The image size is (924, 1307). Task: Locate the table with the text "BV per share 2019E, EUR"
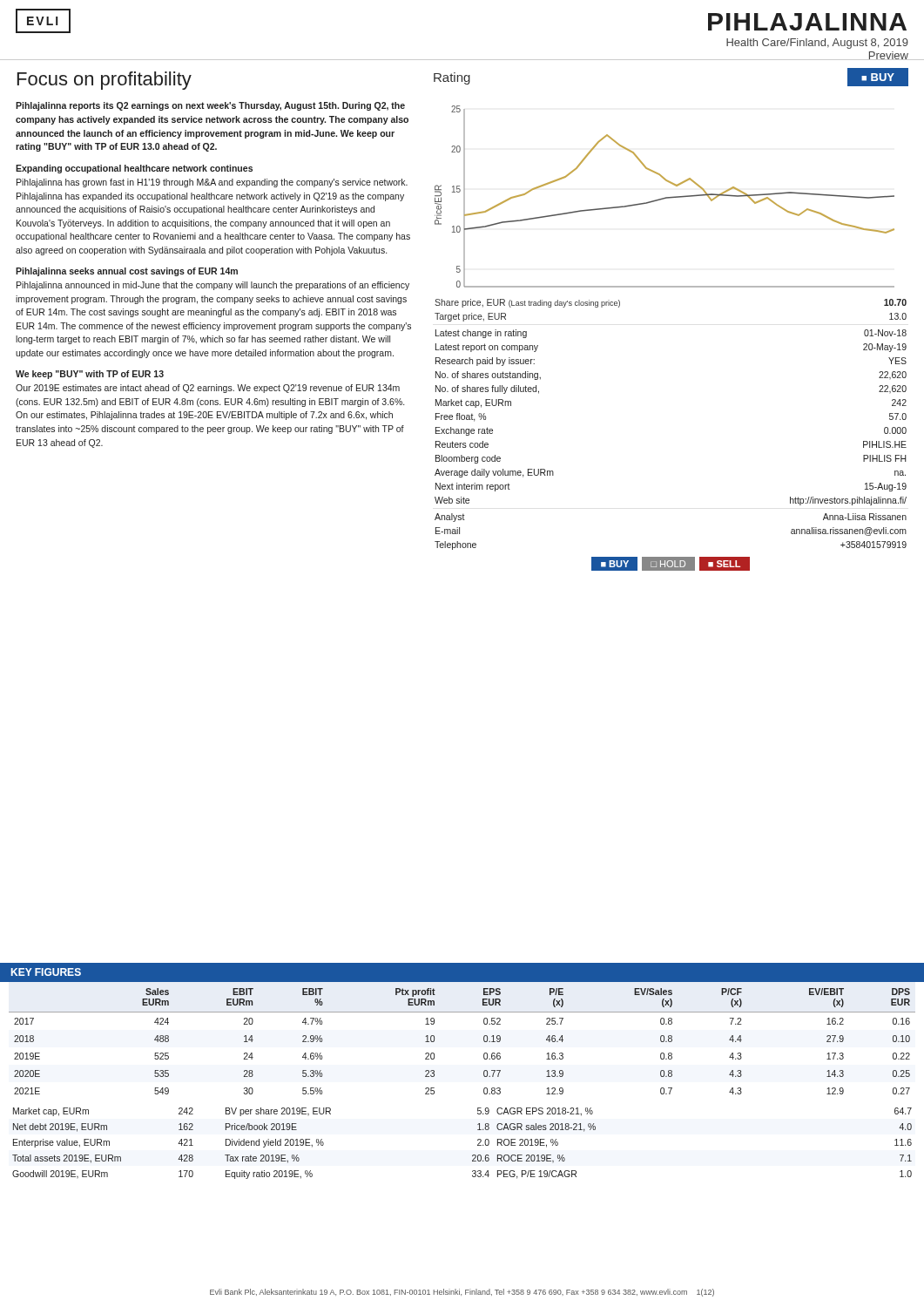[462, 1142]
